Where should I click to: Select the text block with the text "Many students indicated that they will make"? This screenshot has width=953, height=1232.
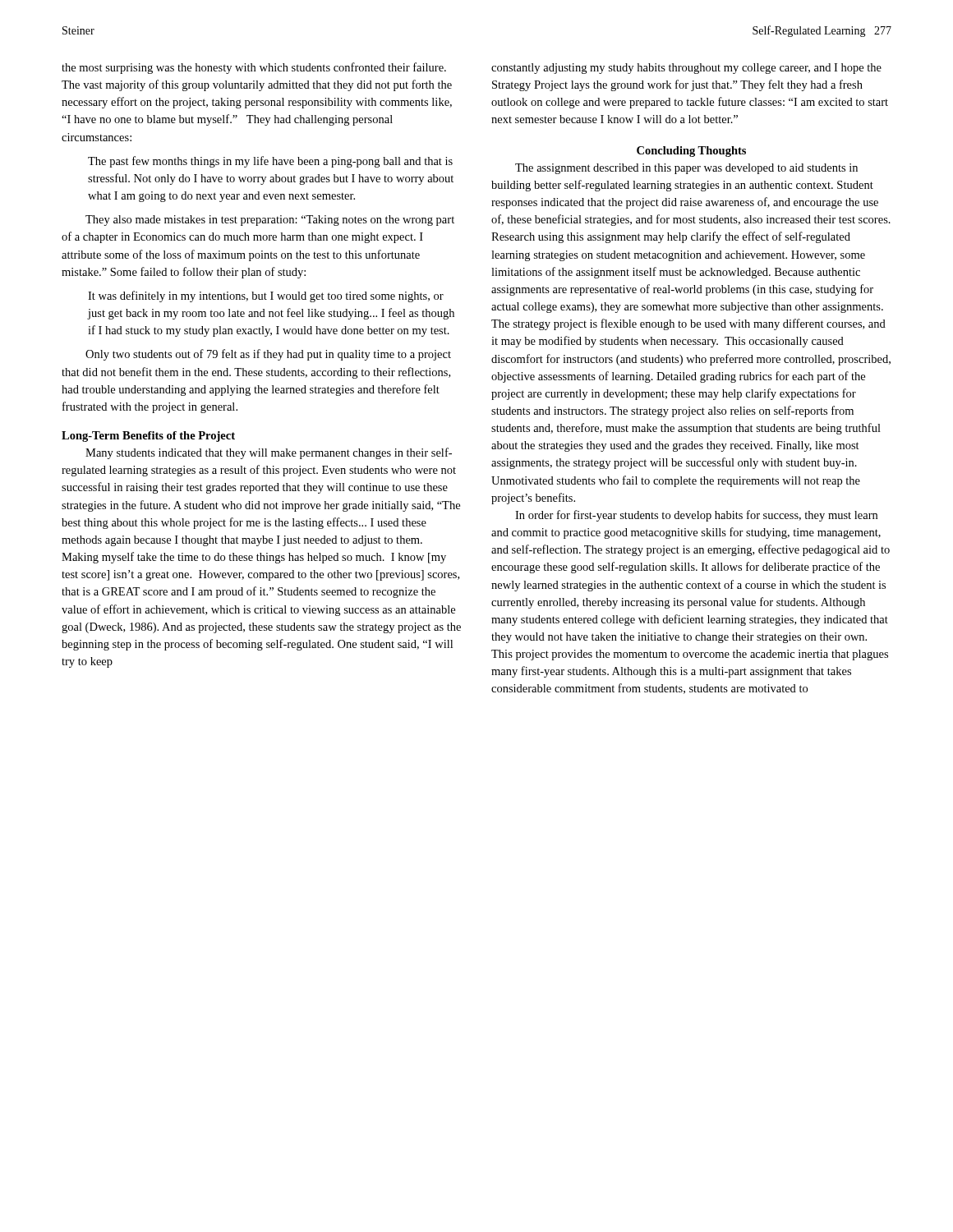[262, 557]
